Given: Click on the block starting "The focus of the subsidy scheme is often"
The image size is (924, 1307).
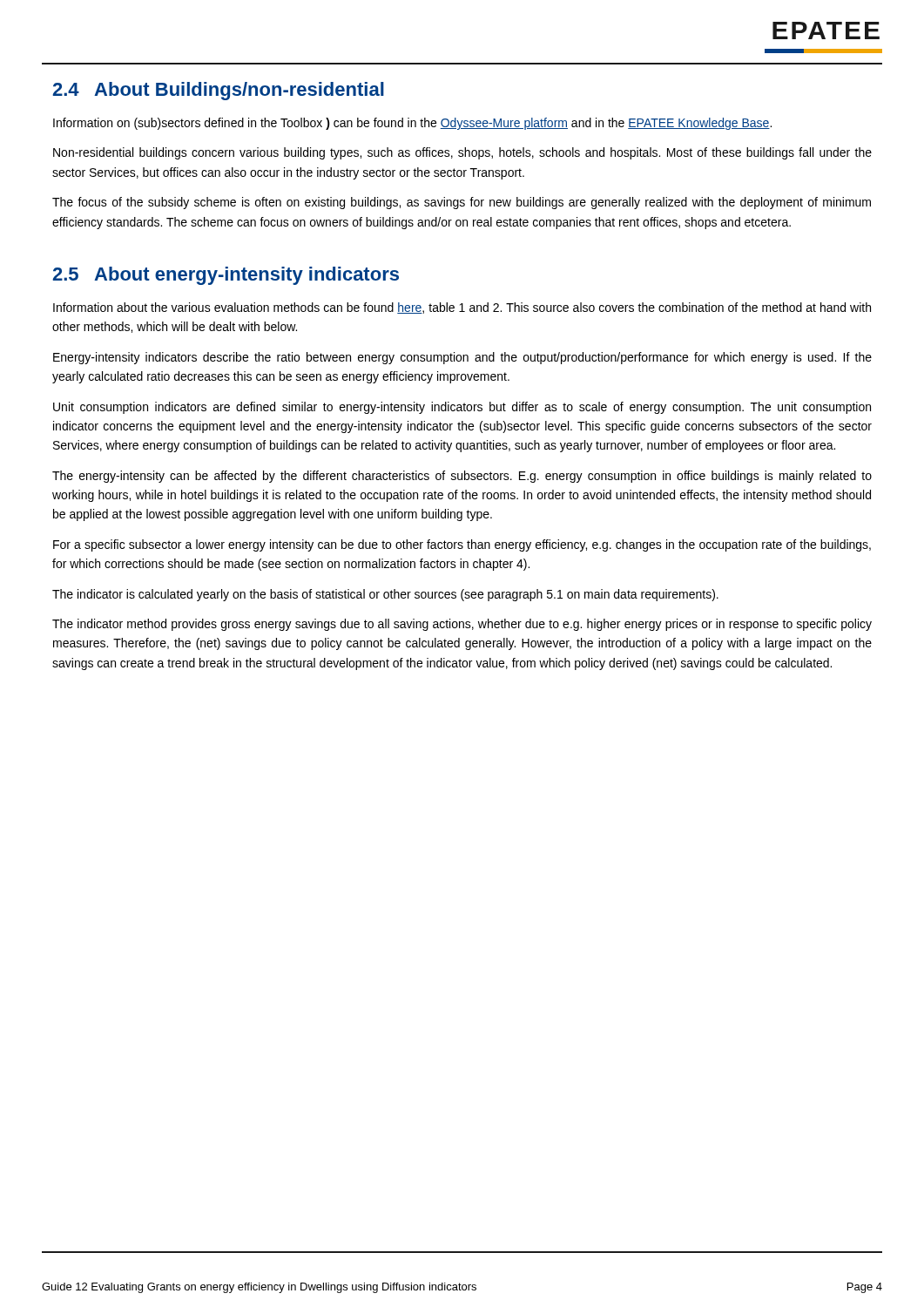Looking at the screenshot, I should pos(462,212).
